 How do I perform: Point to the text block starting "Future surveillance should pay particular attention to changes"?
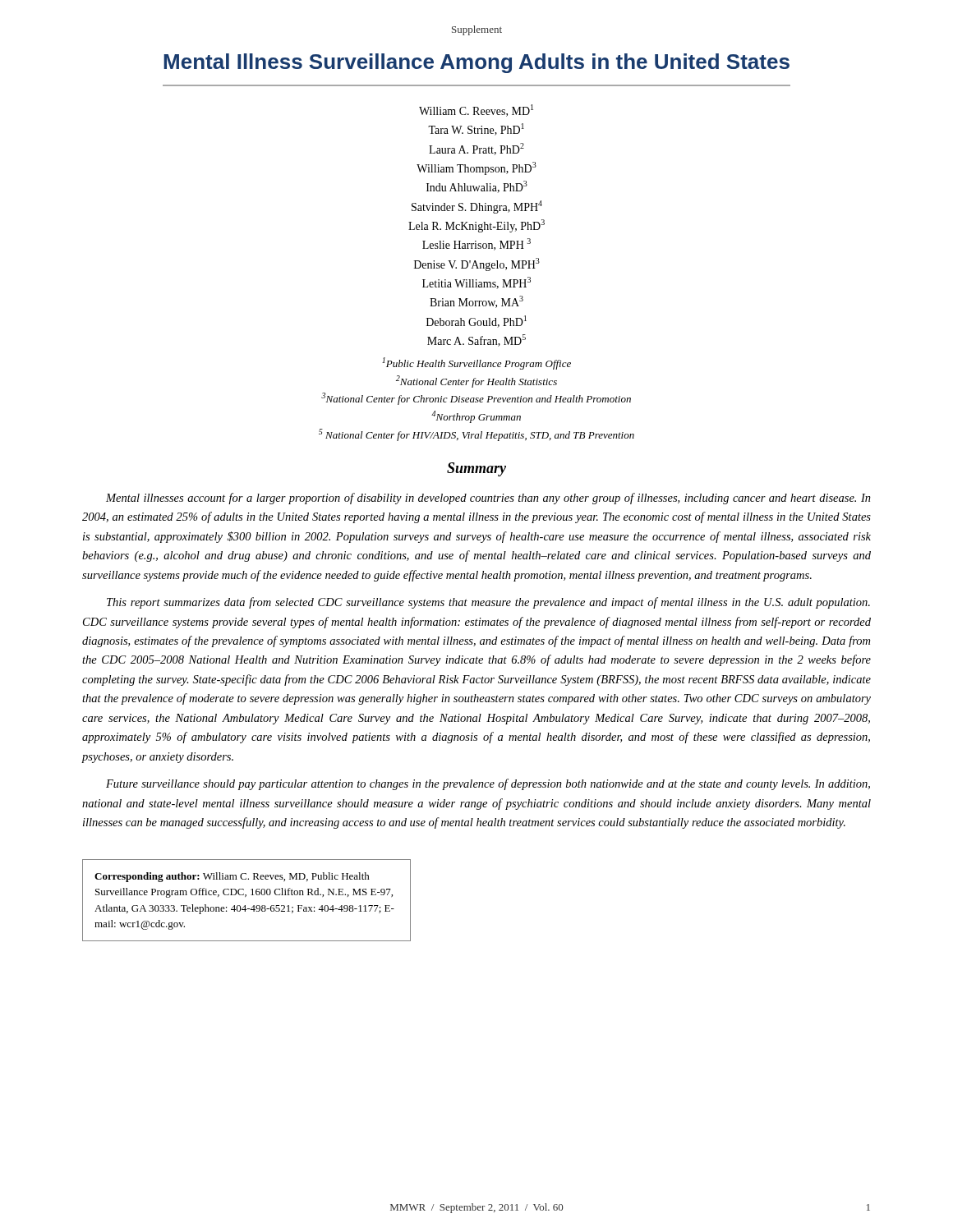pyautogui.click(x=476, y=803)
